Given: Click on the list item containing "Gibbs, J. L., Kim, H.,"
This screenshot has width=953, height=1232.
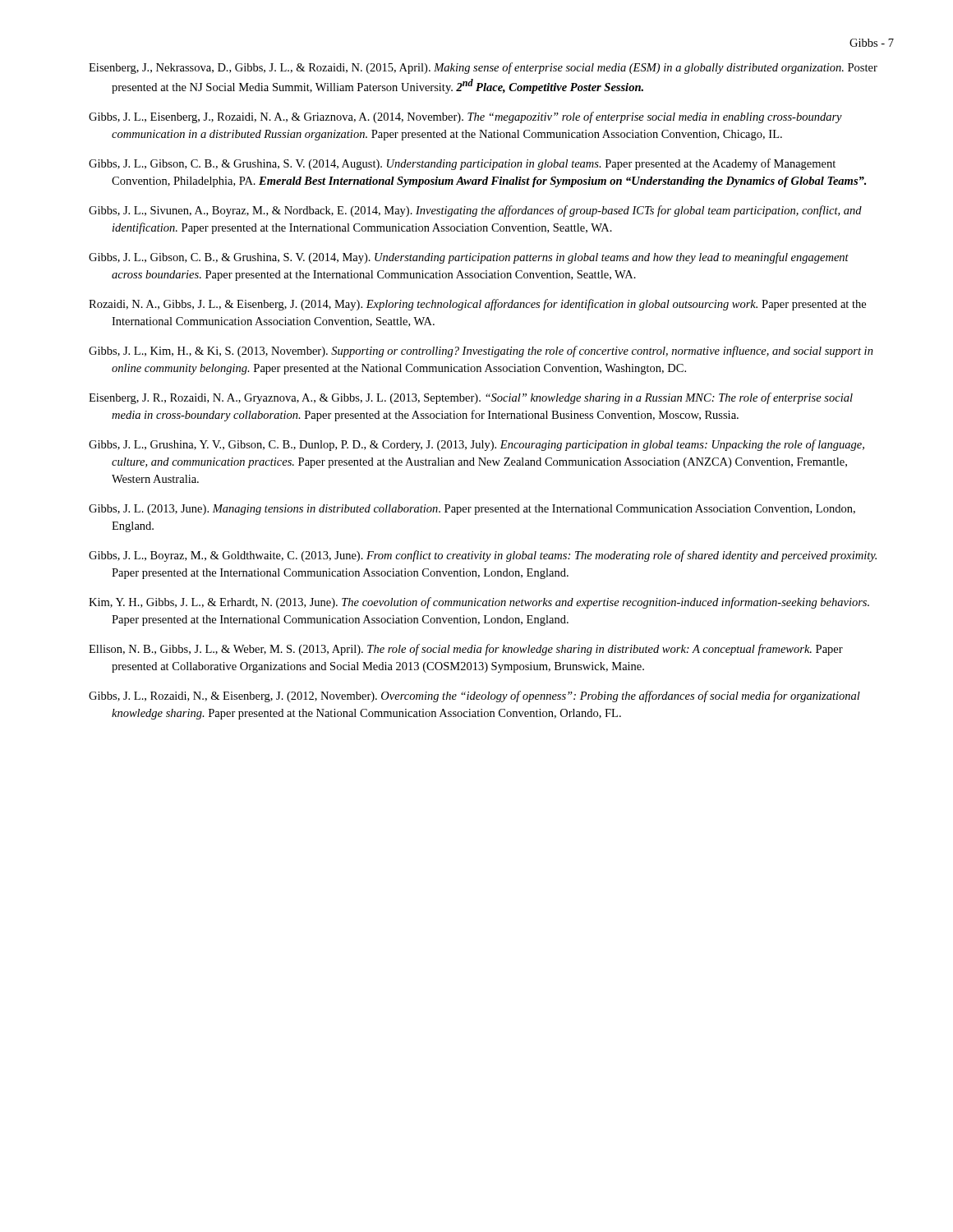Looking at the screenshot, I should pyautogui.click(x=485, y=360).
